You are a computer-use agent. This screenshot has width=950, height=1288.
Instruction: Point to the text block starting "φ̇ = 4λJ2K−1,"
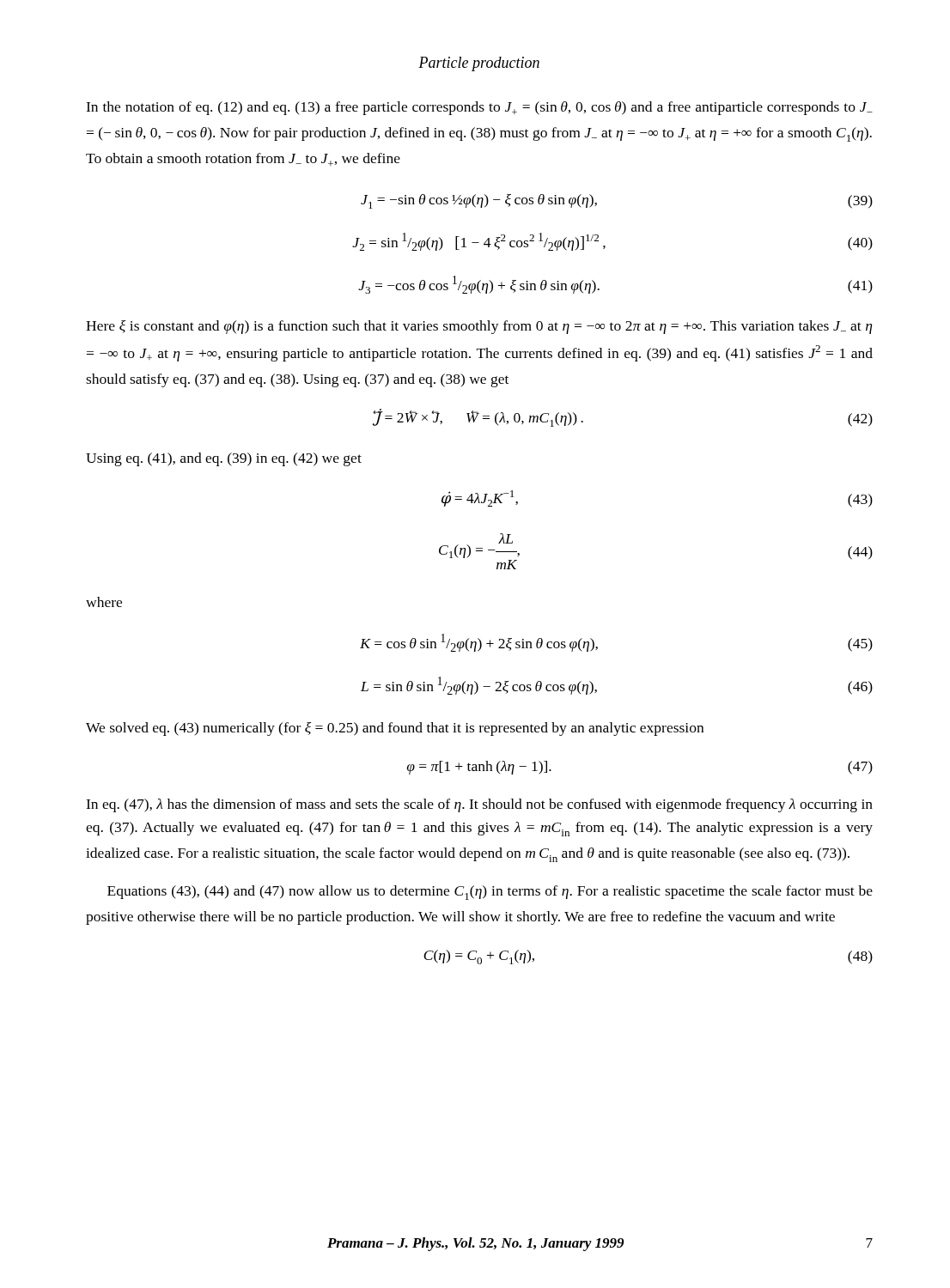(x=472, y=498)
